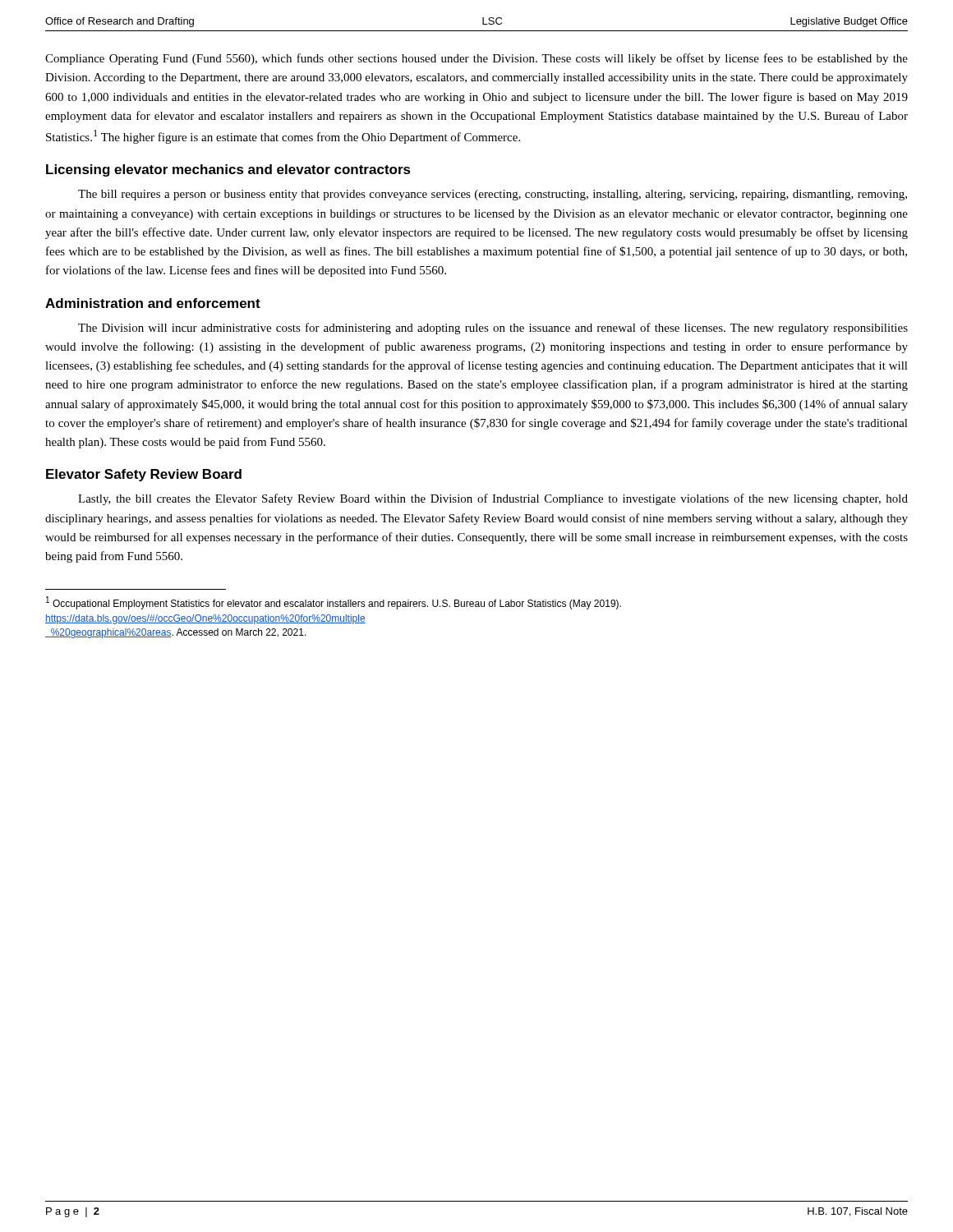Click on the section header that says "Elevator Safety Review Board"

click(x=144, y=475)
